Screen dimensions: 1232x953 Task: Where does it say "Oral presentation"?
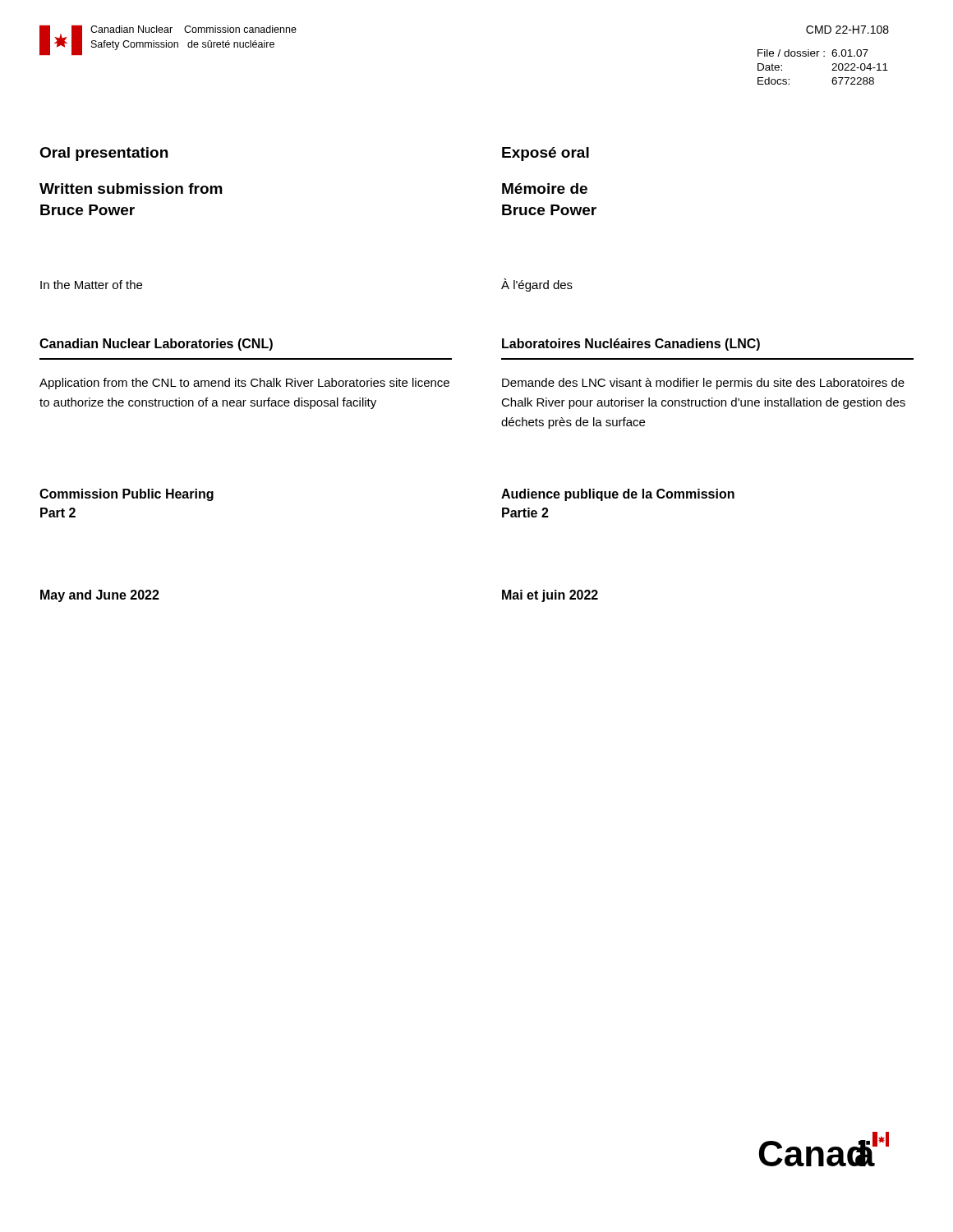pyautogui.click(x=104, y=152)
